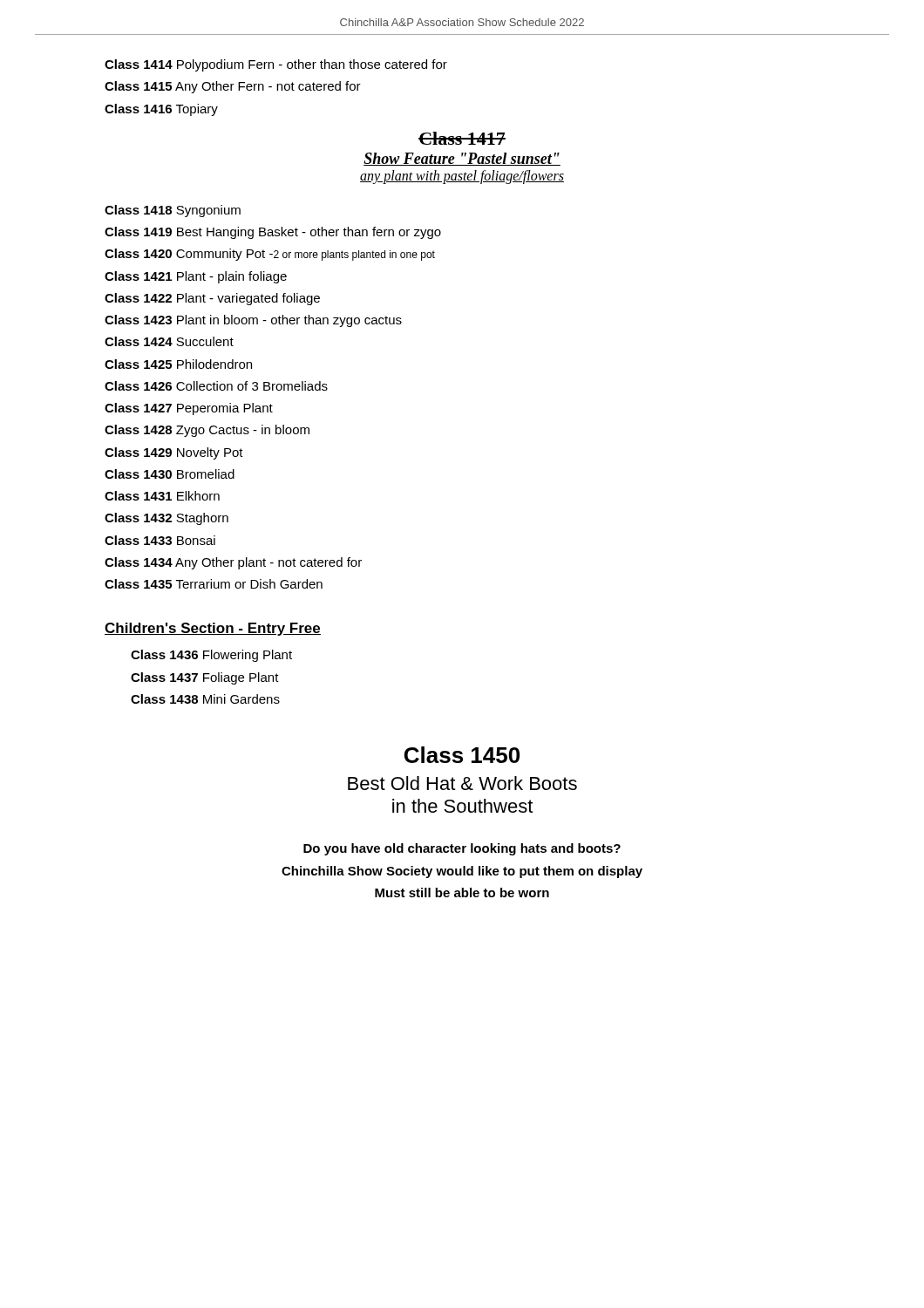Navigate to the block starting "Class 1414 Polypodium"
924x1308 pixels.
point(276,64)
